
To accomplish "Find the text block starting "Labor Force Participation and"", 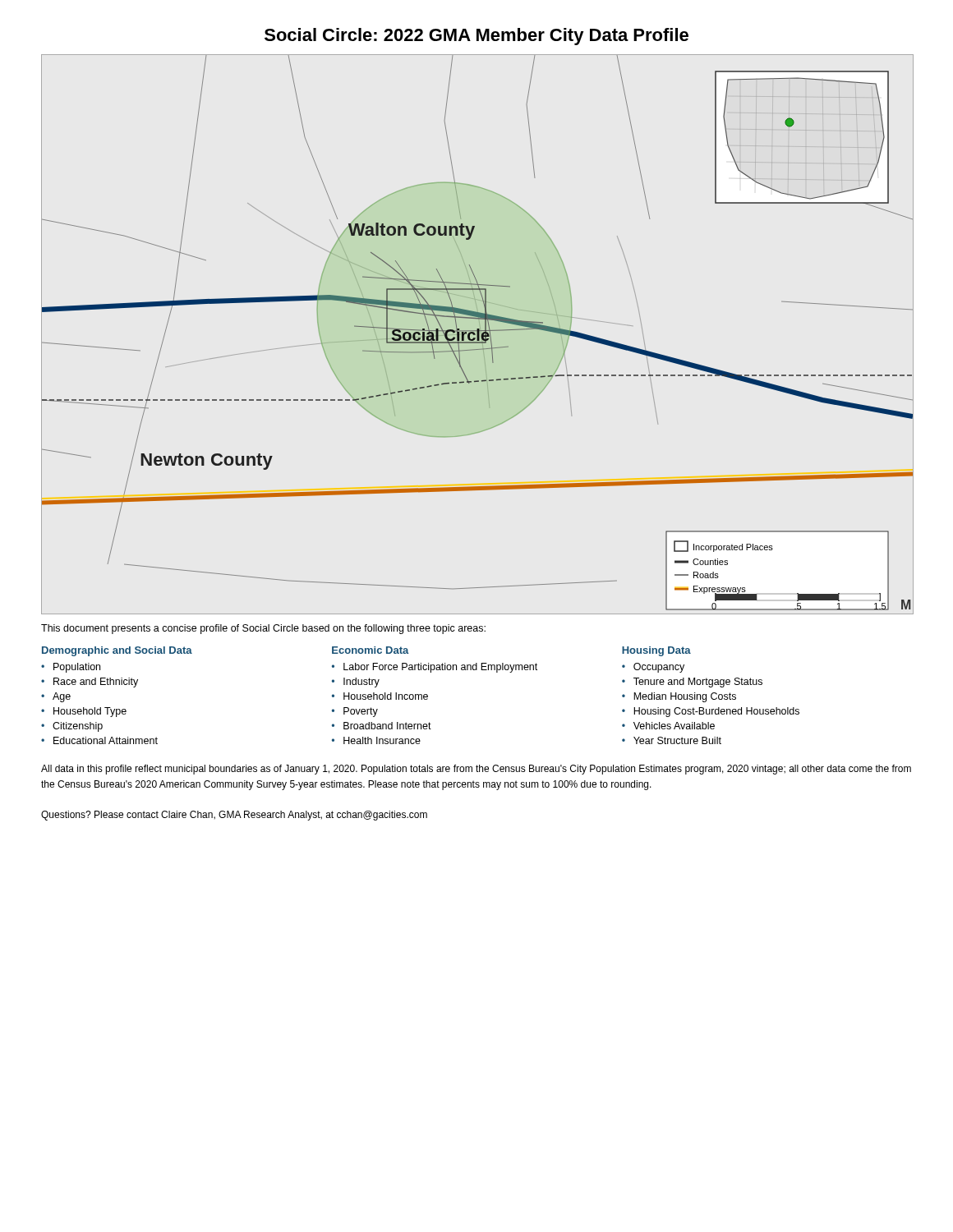I will 440,667.
